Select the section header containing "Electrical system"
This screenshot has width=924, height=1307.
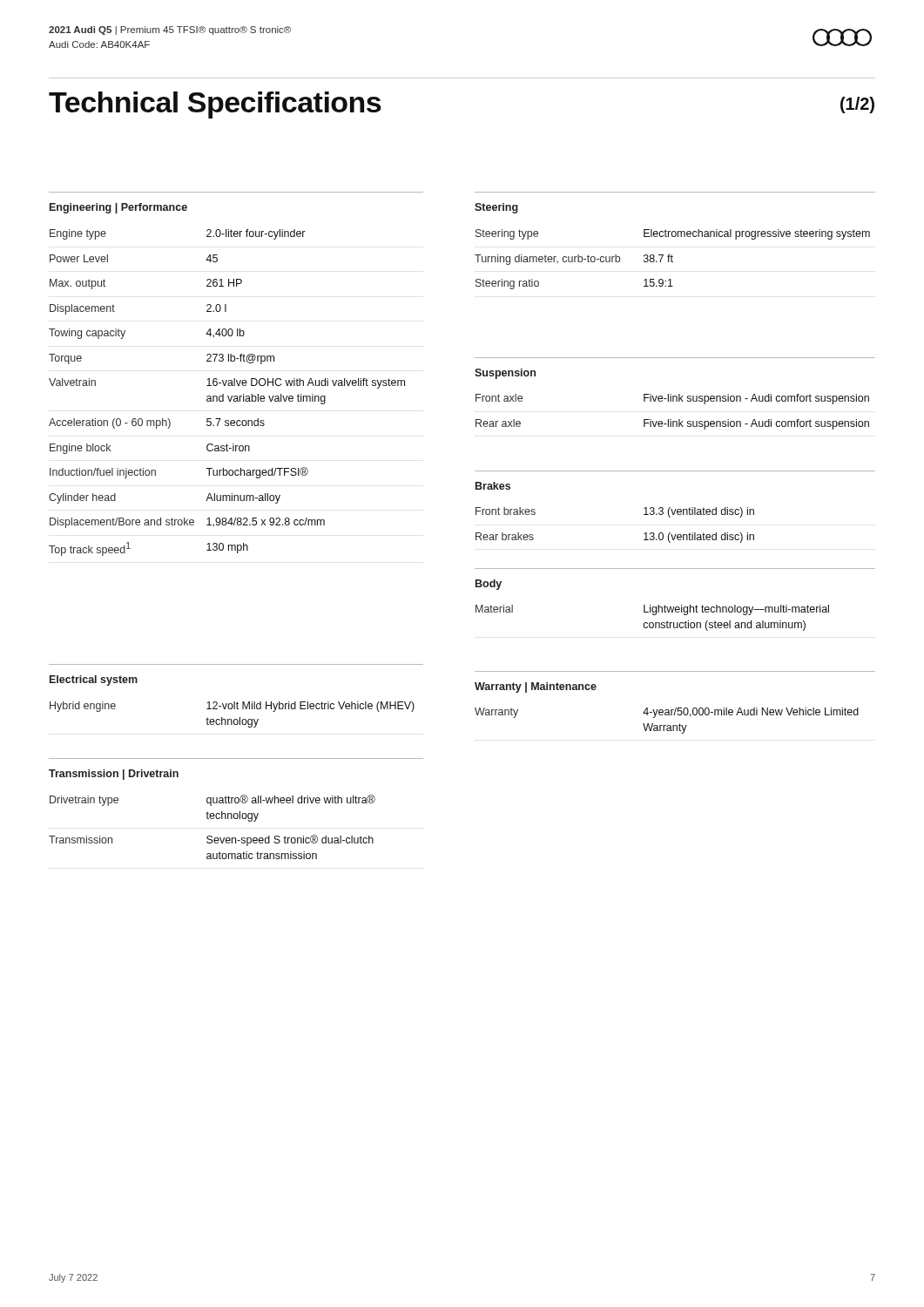point(236,675)
